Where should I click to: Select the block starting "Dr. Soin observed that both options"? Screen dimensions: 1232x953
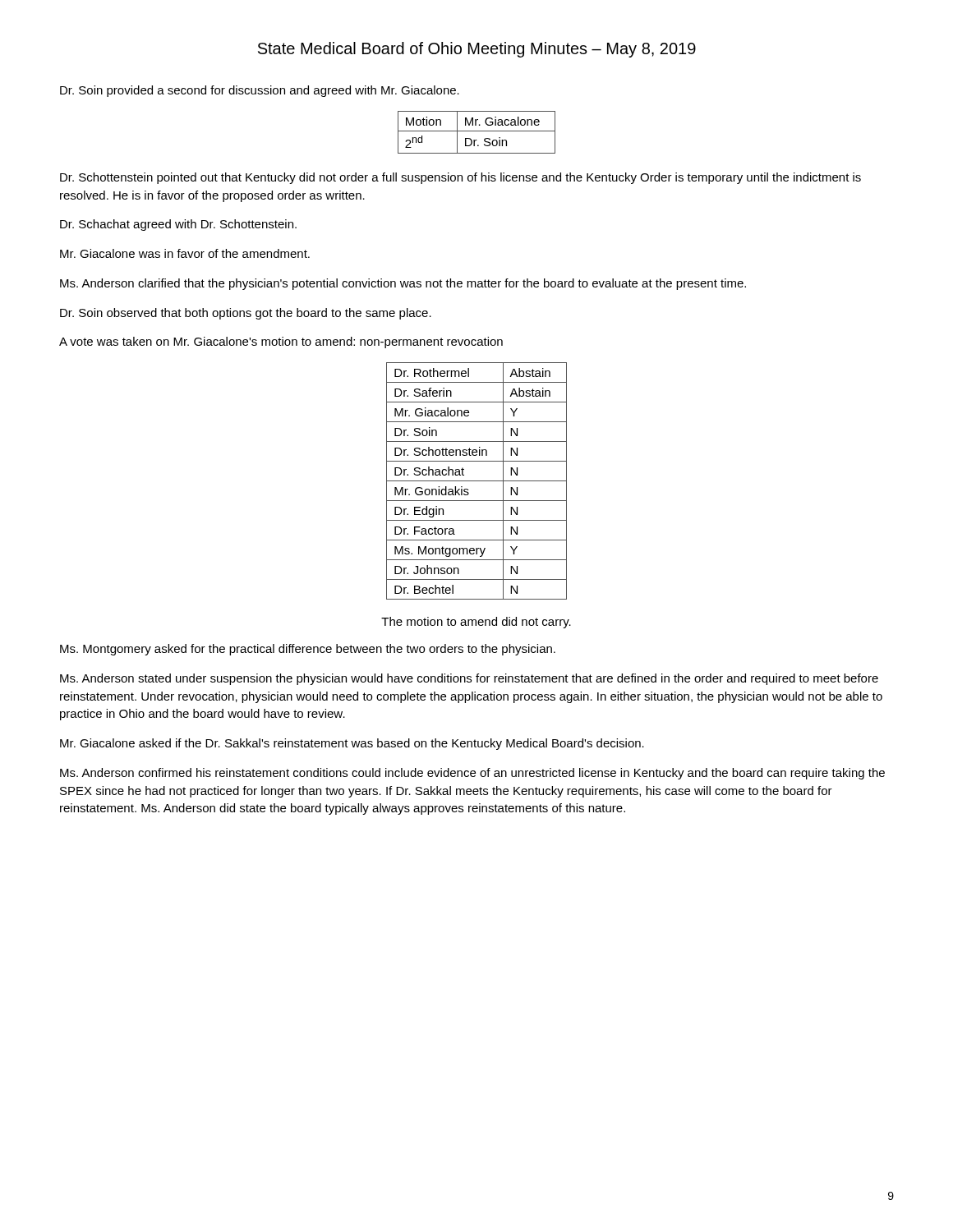tap(245, 312)
